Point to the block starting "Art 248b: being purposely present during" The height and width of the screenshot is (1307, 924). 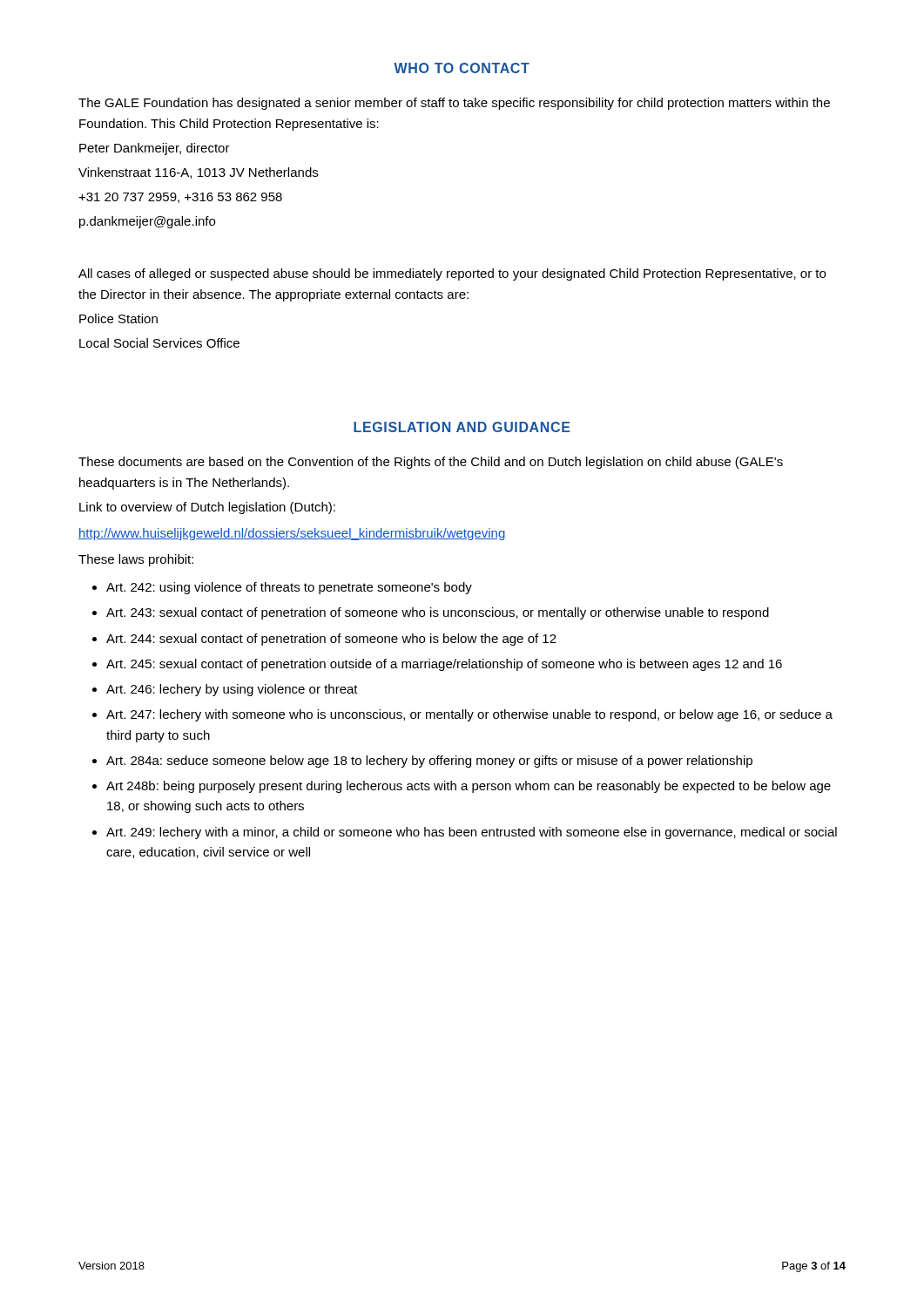[469, 796]
